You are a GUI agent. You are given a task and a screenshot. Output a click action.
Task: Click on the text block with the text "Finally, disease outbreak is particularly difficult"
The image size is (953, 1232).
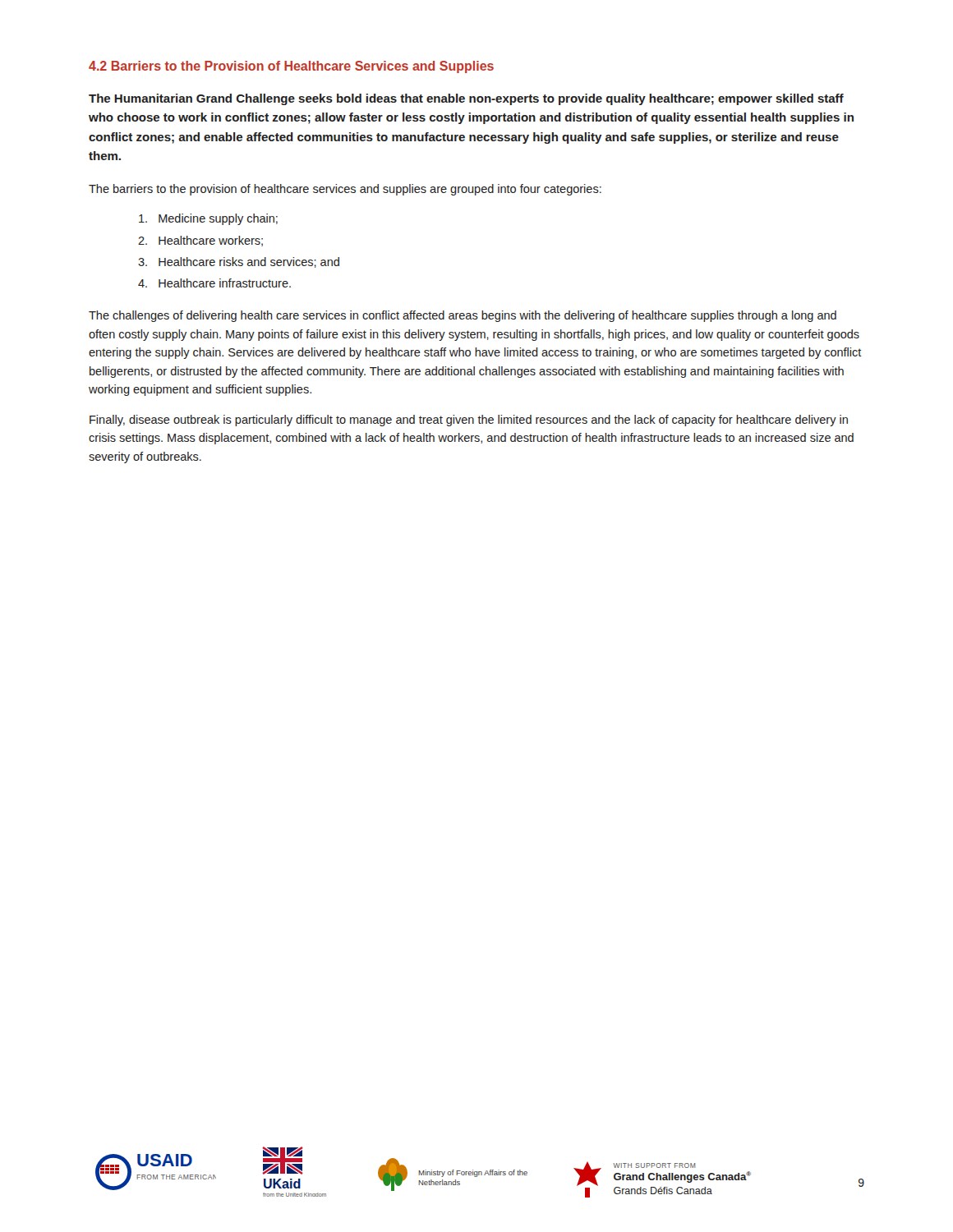471,438
